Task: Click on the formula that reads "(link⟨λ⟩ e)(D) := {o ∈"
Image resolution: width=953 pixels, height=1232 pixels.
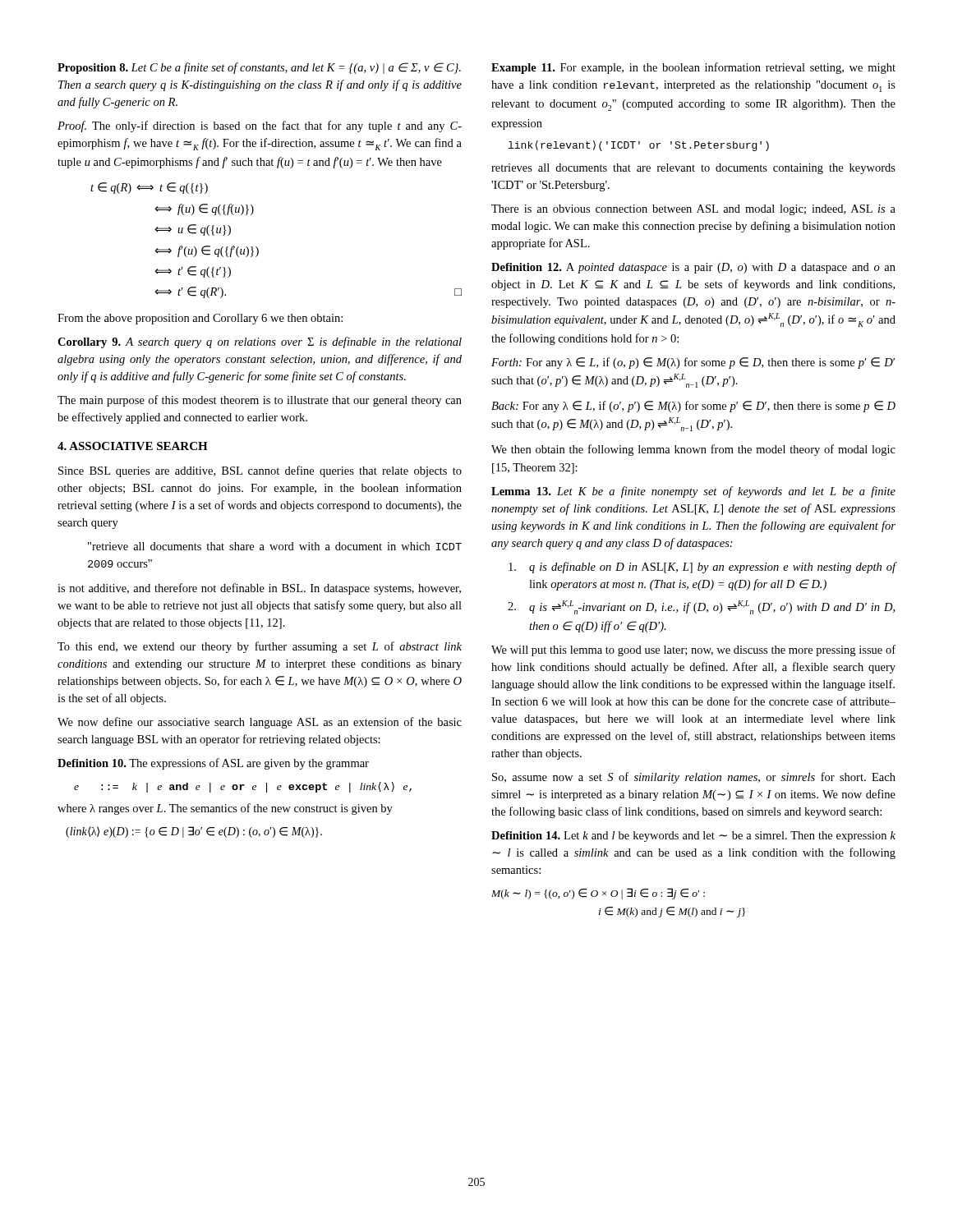Action: click(x=194, y=832)
